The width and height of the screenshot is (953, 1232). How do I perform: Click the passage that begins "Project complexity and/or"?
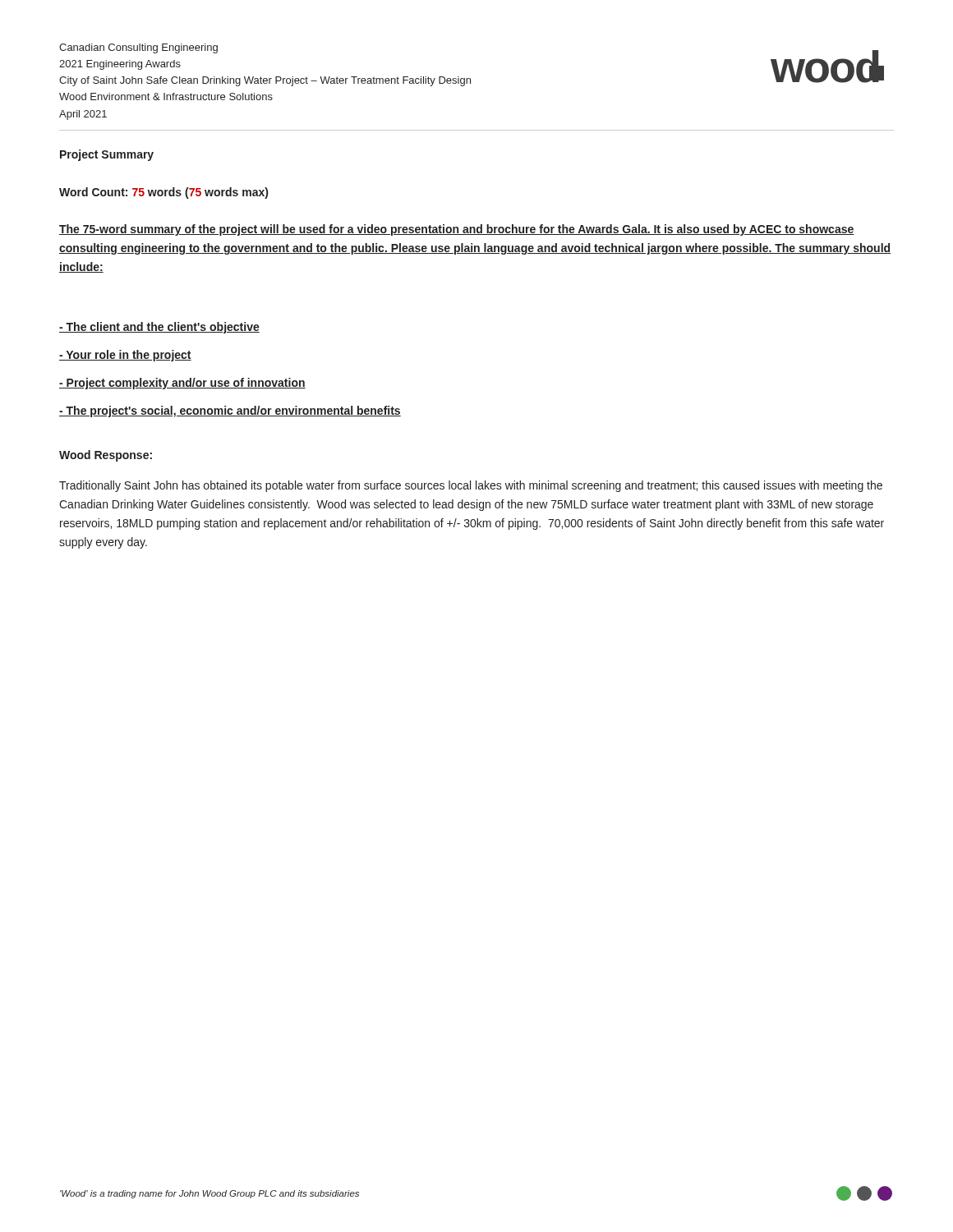[182, 383]
